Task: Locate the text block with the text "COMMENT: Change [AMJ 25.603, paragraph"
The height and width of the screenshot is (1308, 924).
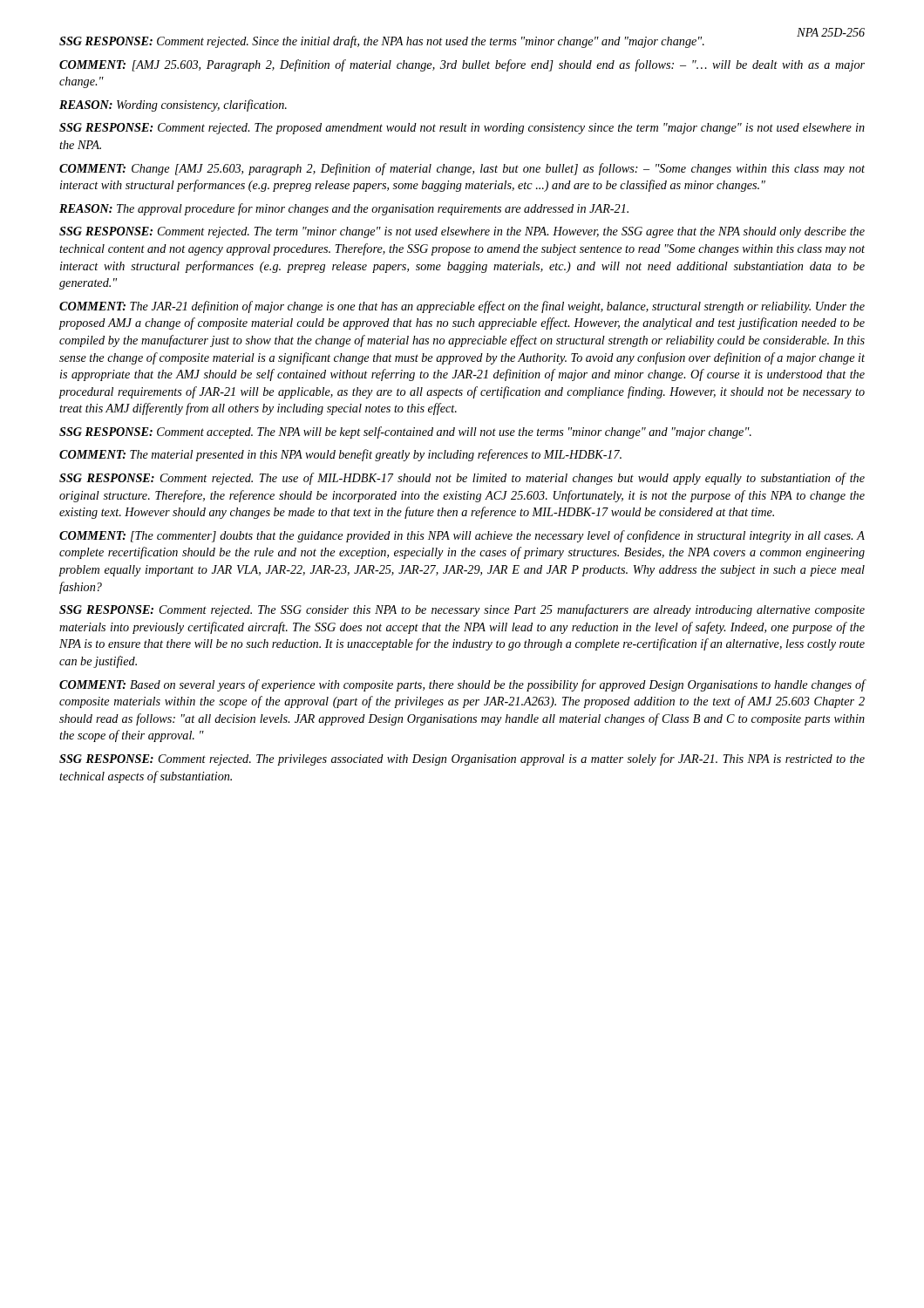Action: 462,177
